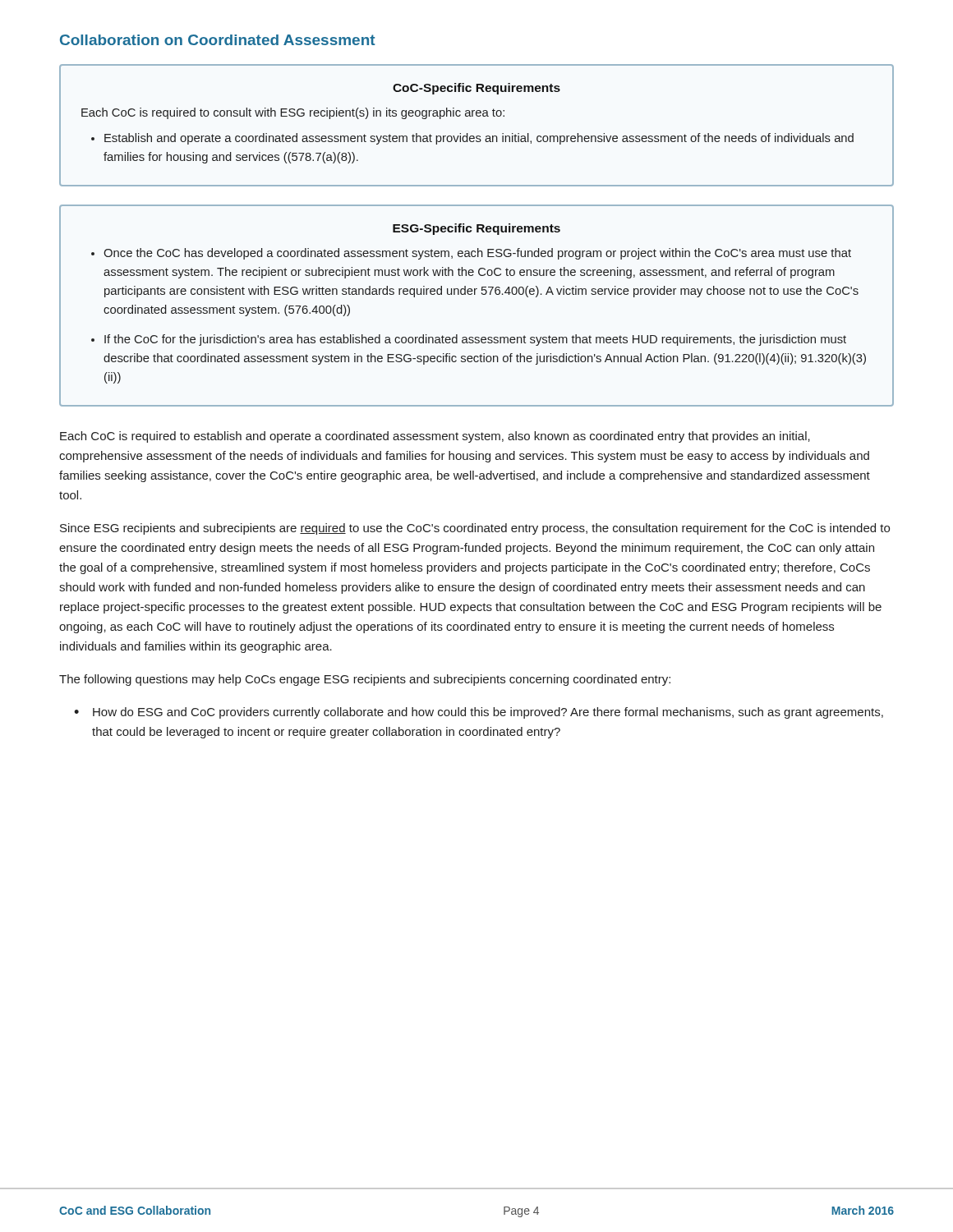The width and height of the screenshot is (953, 1232).
Task: Point to the block beginning "Once the CoC"
Action: tap(481, 281)
